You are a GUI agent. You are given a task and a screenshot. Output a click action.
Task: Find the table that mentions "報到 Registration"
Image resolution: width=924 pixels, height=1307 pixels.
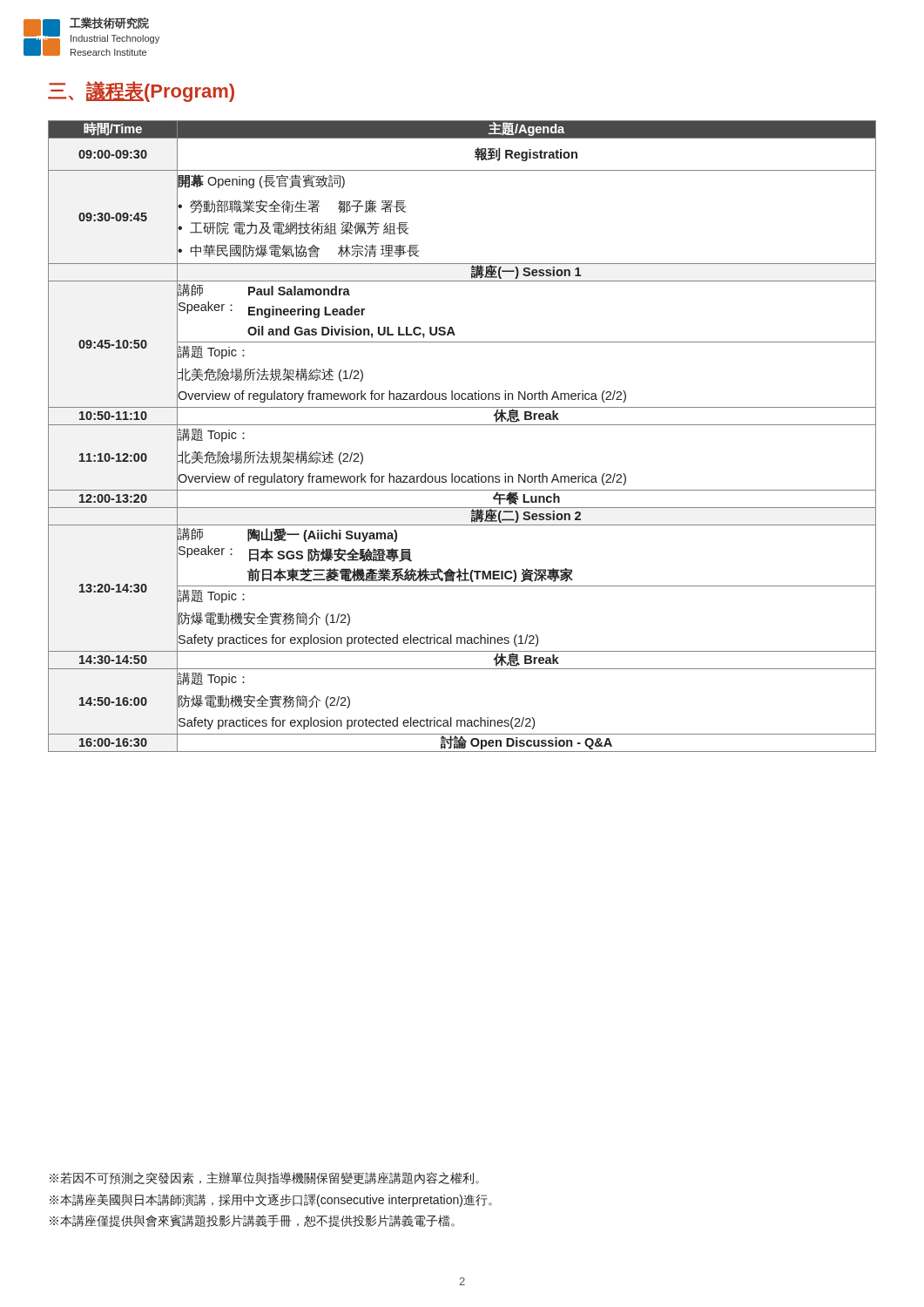[462, 436]
